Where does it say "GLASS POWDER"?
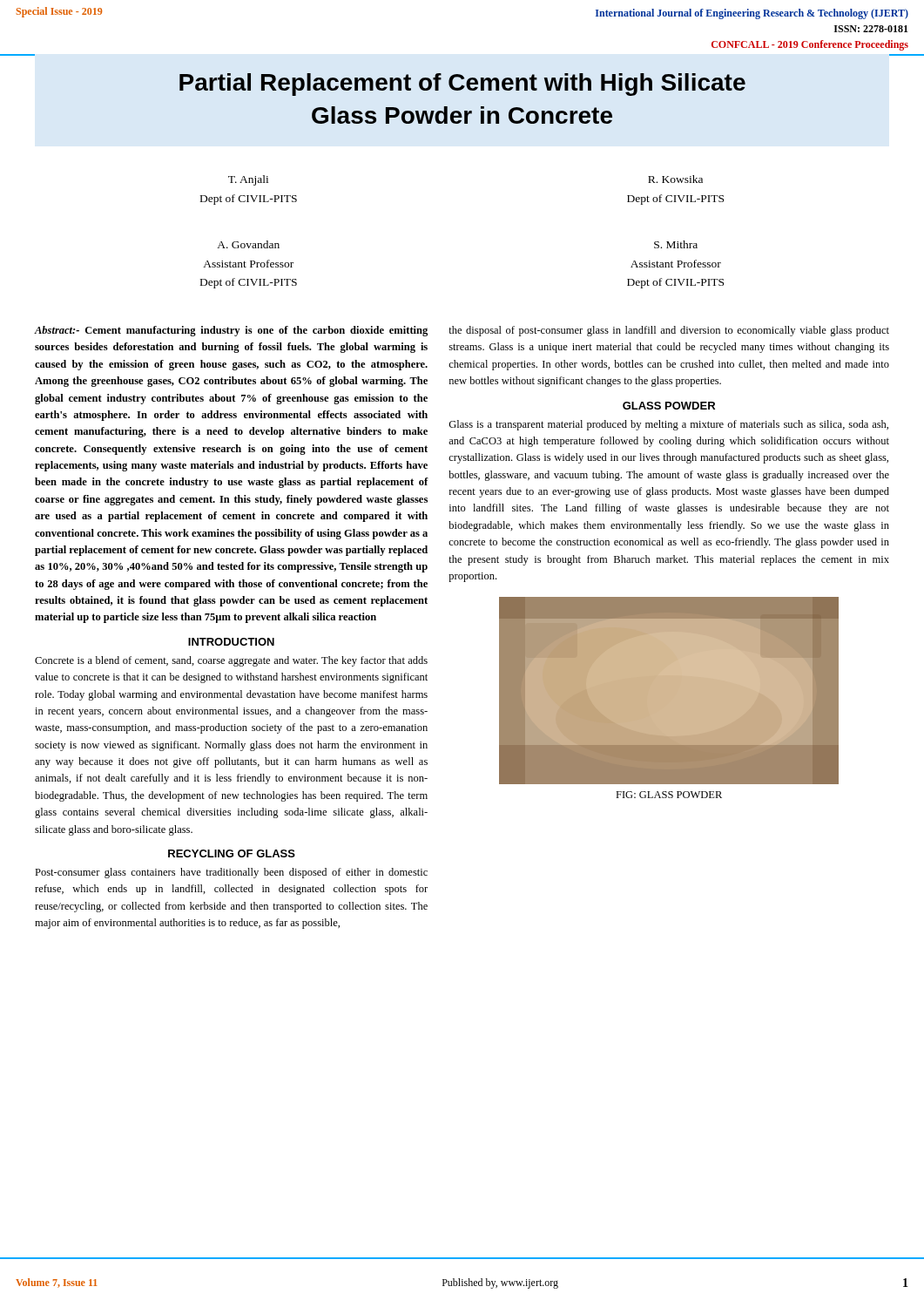This screenshot has height=1307, width=924. (x=669, y=405)
